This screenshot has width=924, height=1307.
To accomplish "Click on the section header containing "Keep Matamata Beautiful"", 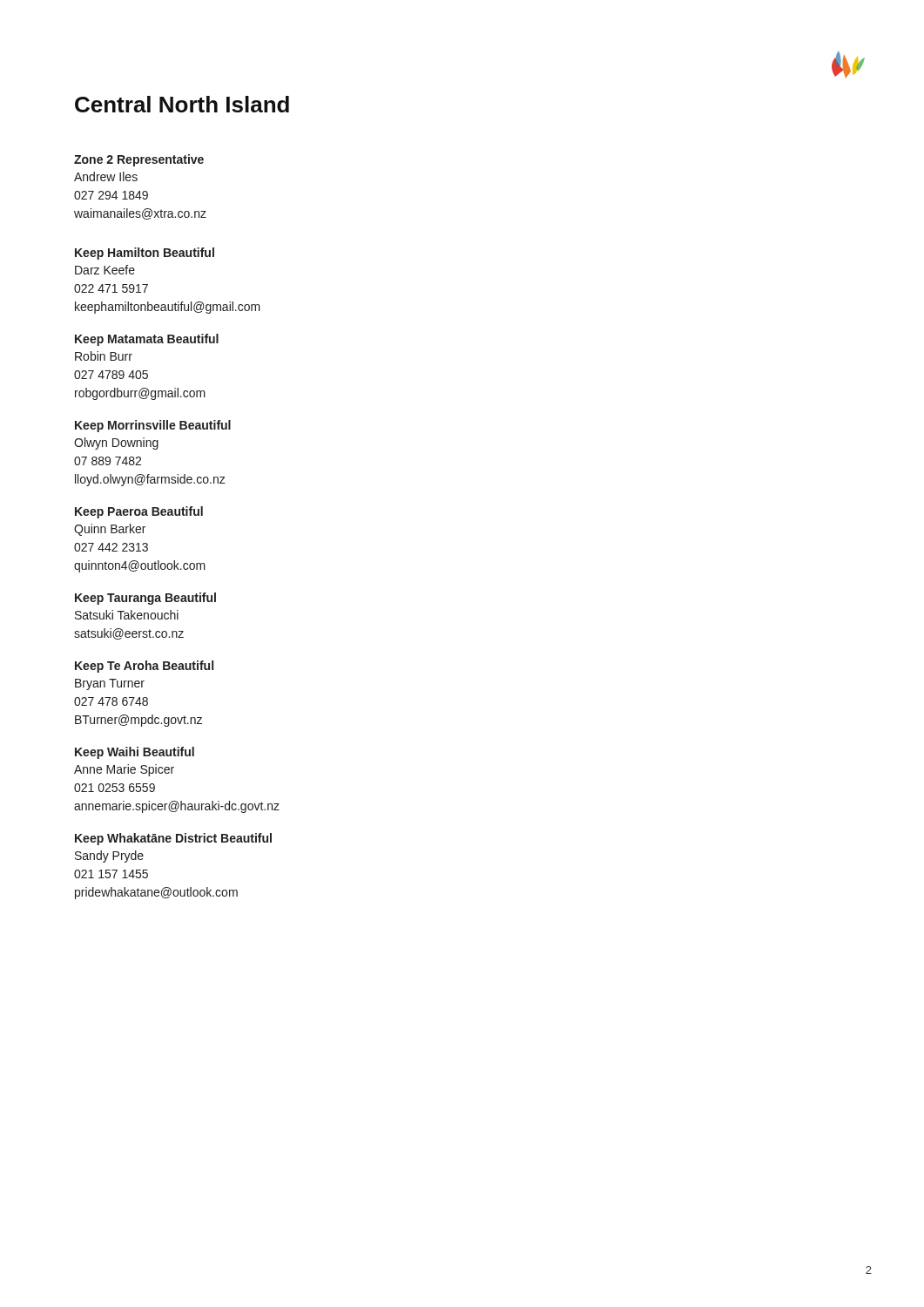I will (x=147, y=339).
